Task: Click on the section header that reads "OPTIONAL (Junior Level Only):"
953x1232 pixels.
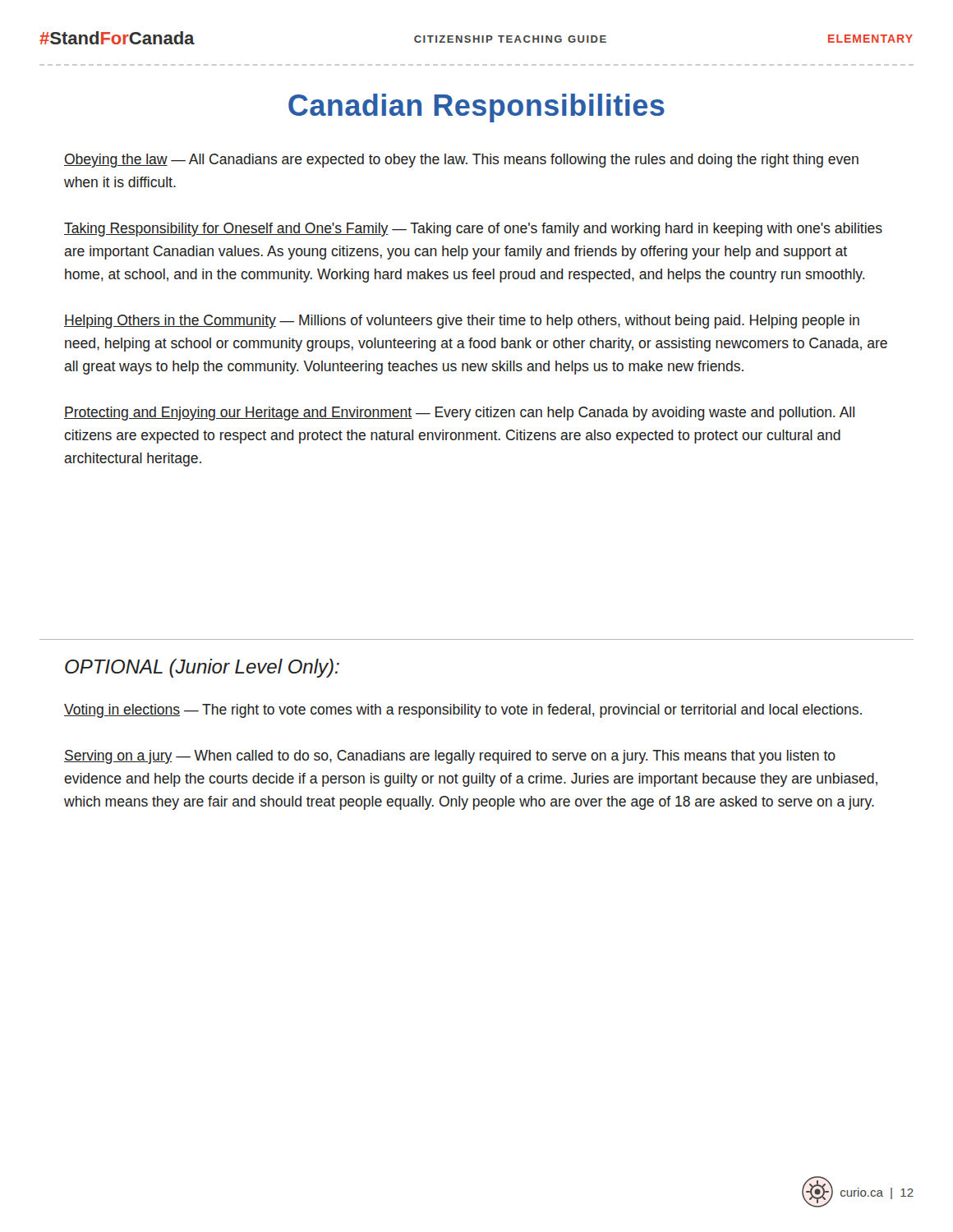Action: [202, 668]
